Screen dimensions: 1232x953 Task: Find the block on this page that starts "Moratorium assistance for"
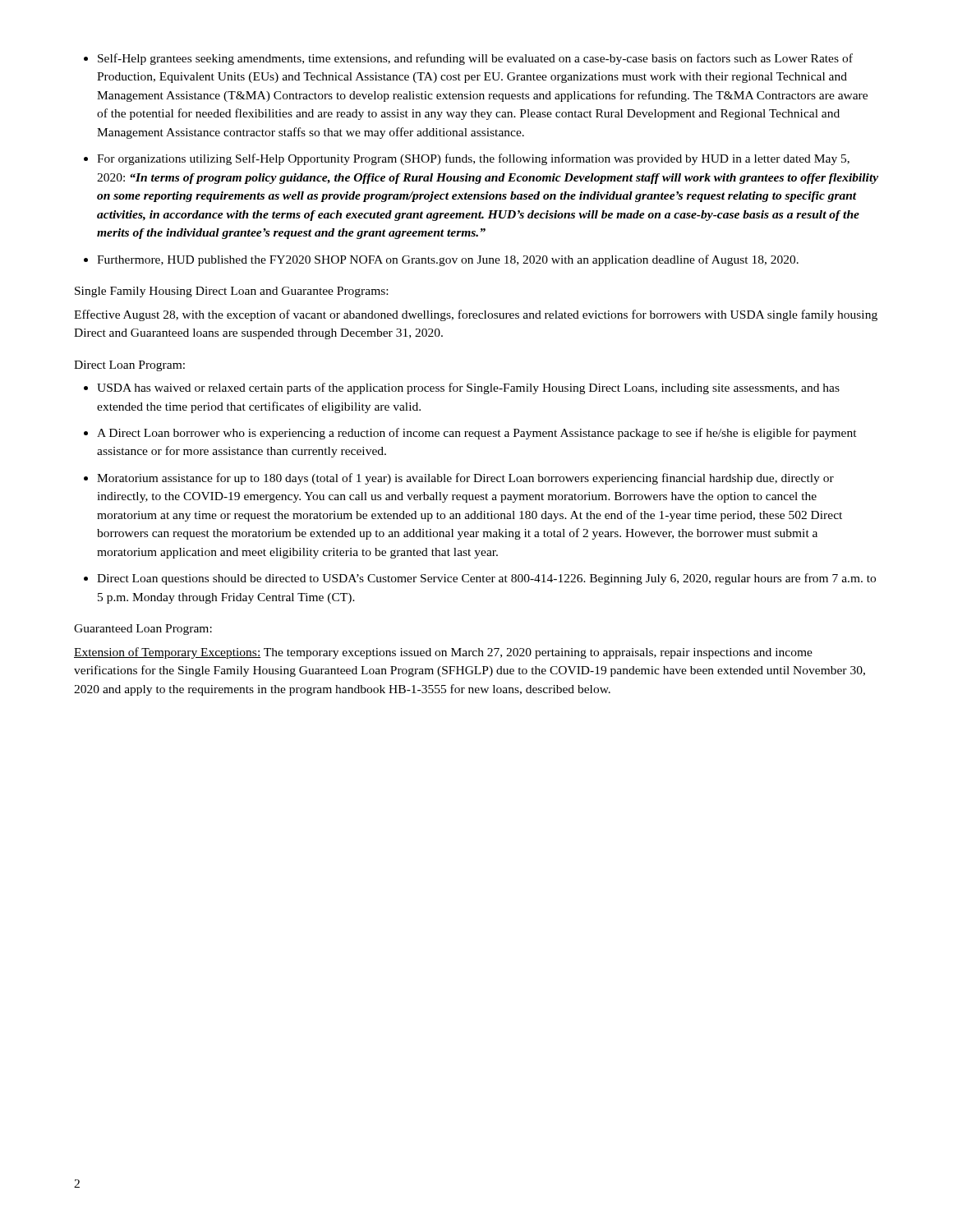470,514
